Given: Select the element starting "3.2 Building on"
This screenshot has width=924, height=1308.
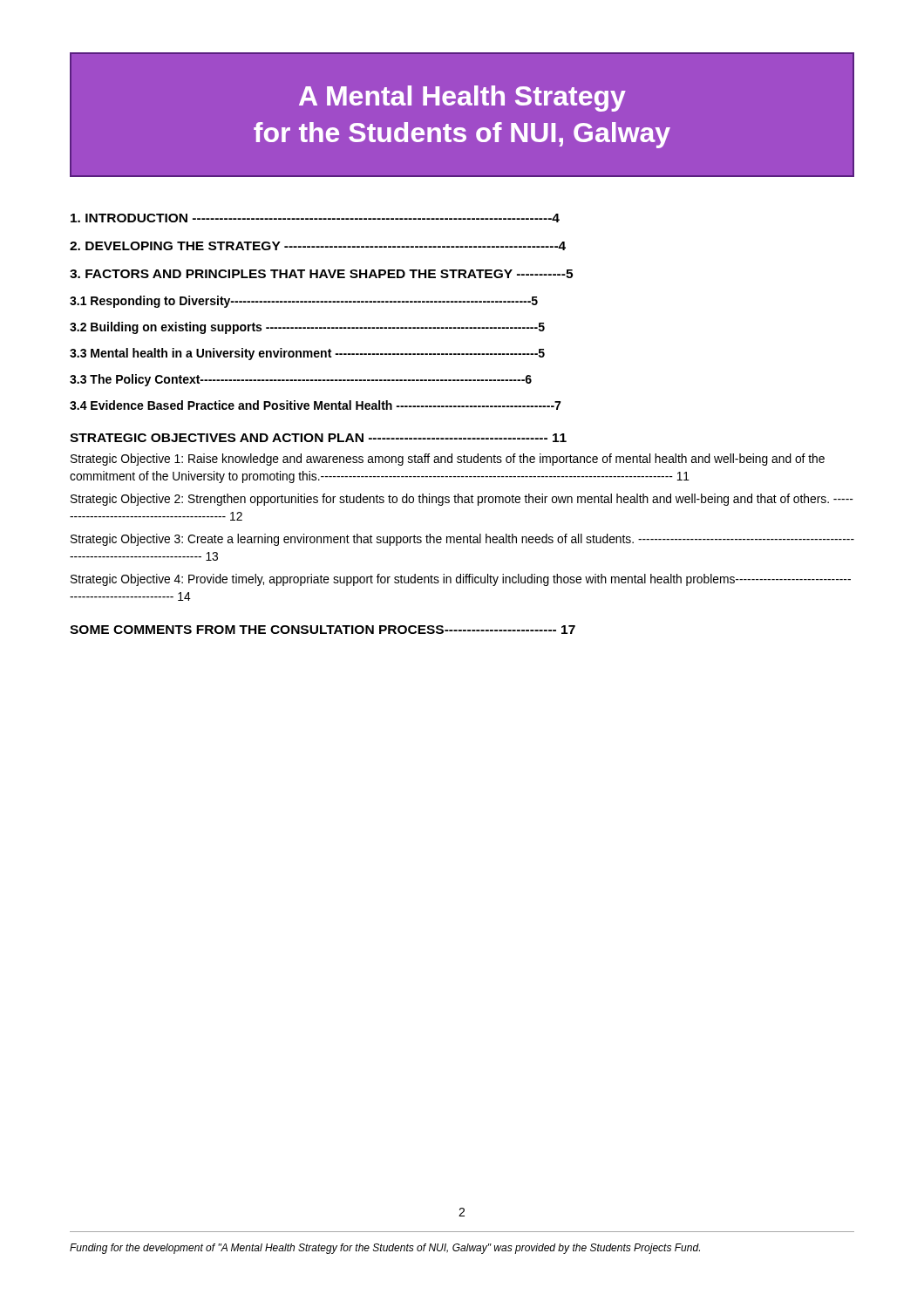Looking at the screenshot, I should [x=462, y=327].
